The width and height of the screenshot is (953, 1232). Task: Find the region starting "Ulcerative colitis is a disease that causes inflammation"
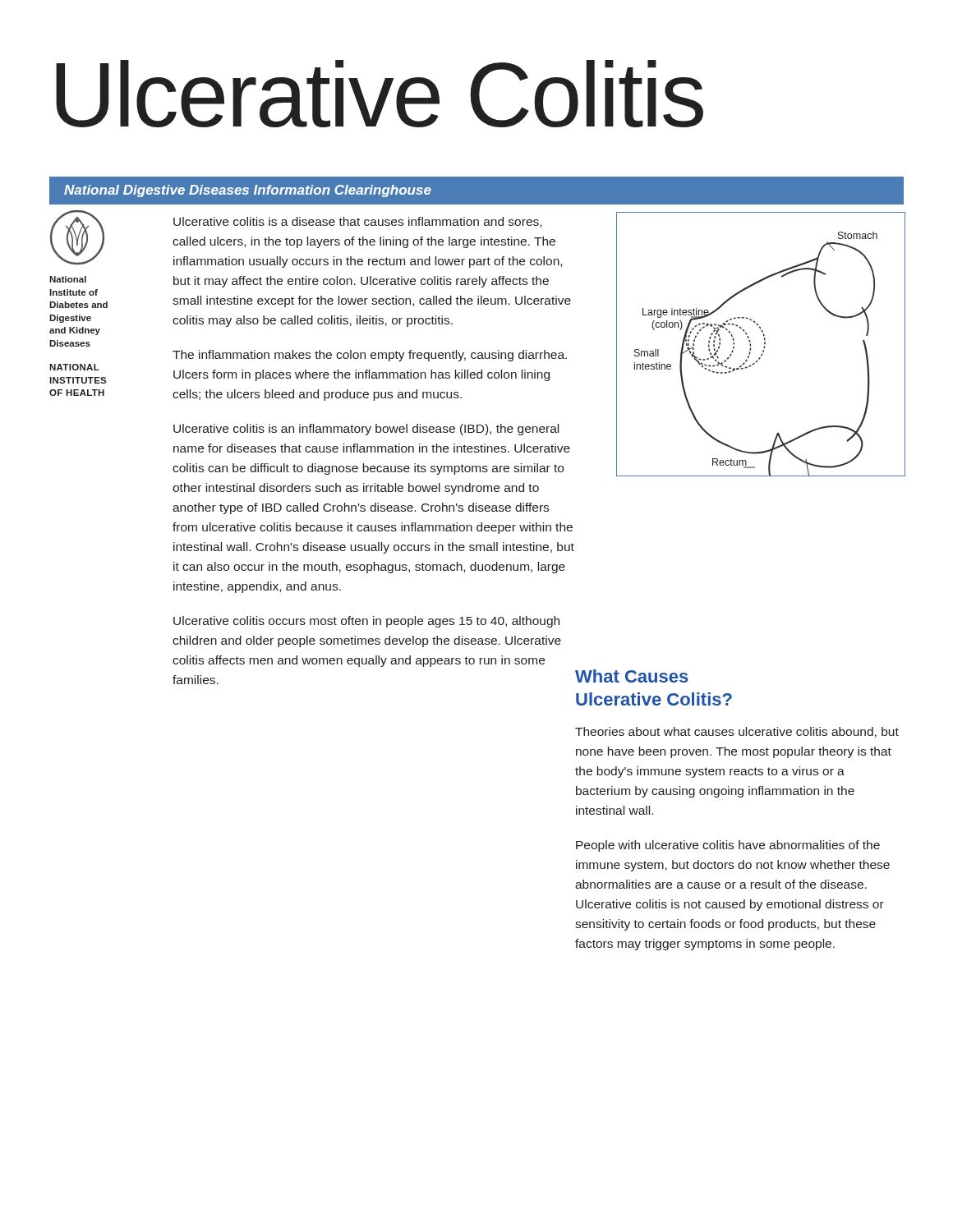(372, 271)
